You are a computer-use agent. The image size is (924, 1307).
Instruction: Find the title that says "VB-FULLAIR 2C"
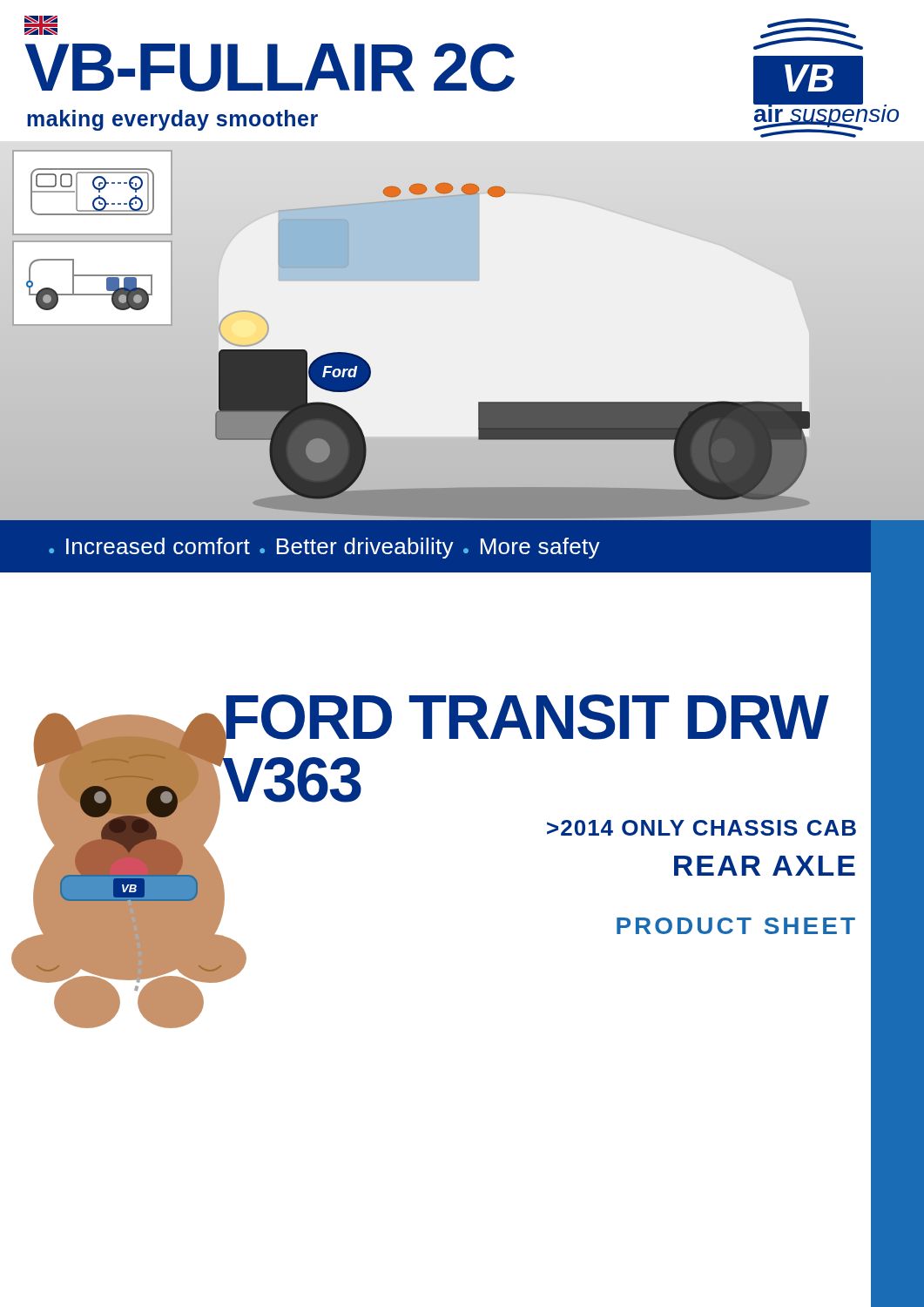(x=270, y=67)
